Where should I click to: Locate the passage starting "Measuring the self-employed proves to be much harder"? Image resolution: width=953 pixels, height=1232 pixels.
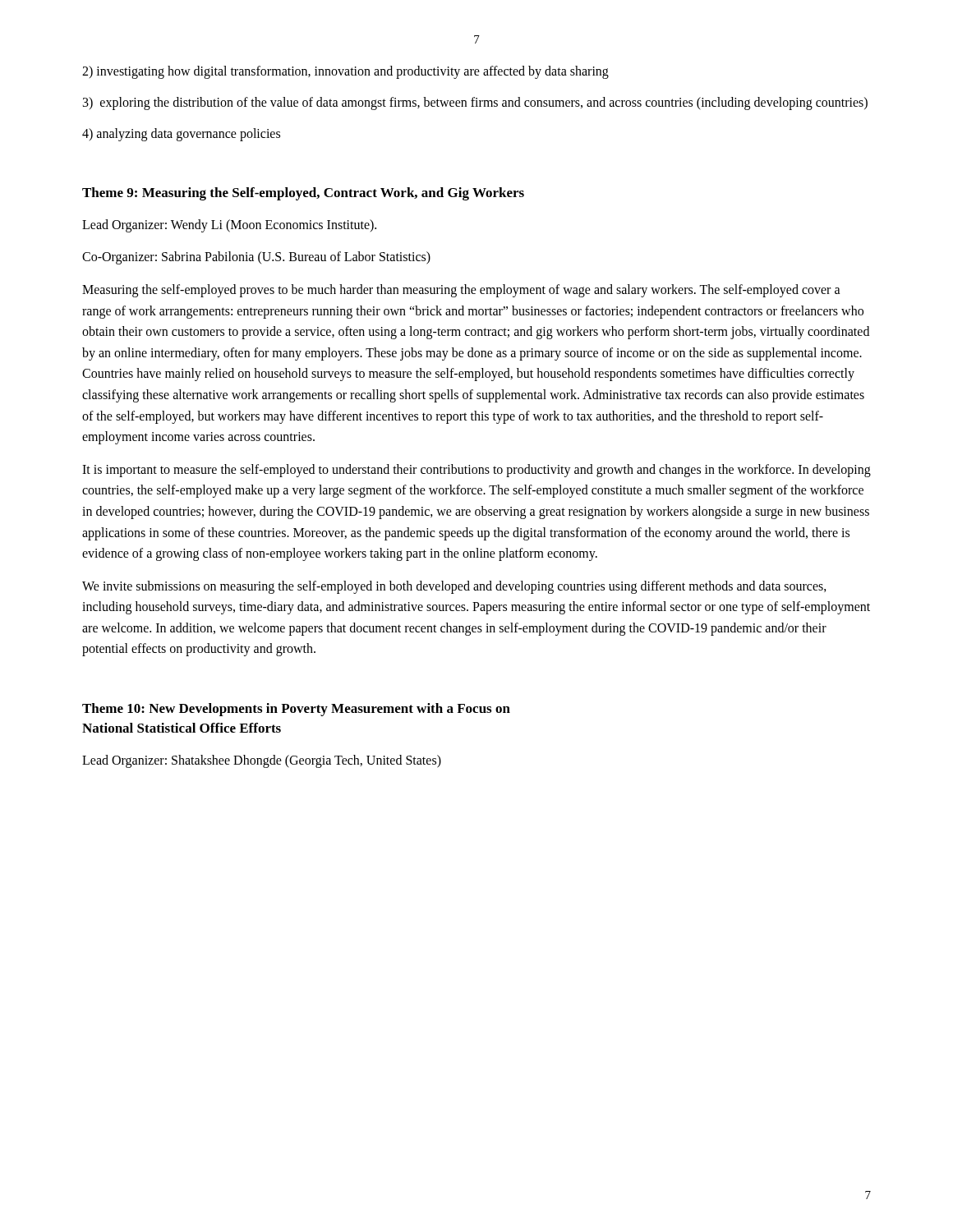476,363
